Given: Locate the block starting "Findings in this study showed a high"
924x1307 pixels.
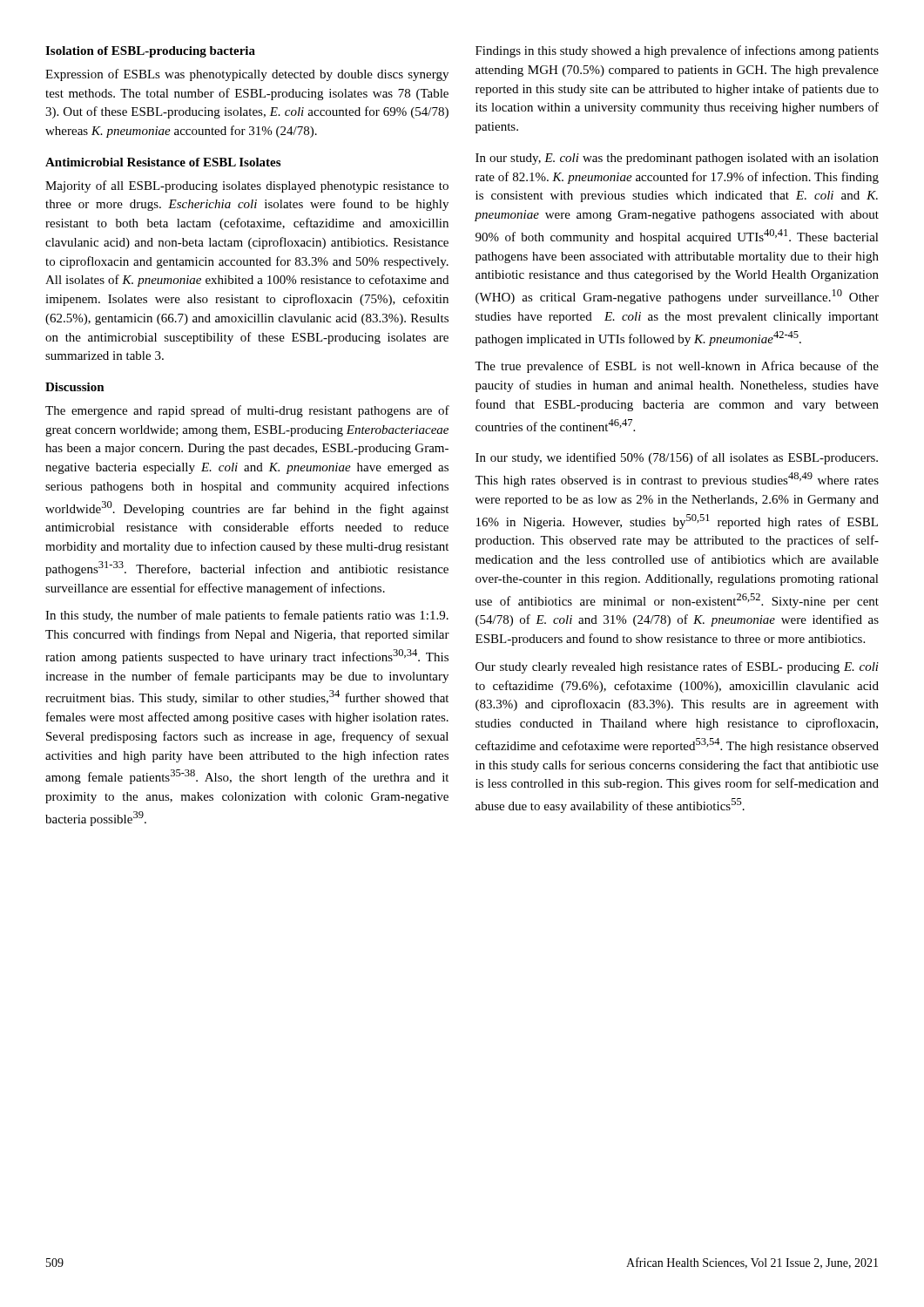Looking at the screenshot, I should pos(677,88).
